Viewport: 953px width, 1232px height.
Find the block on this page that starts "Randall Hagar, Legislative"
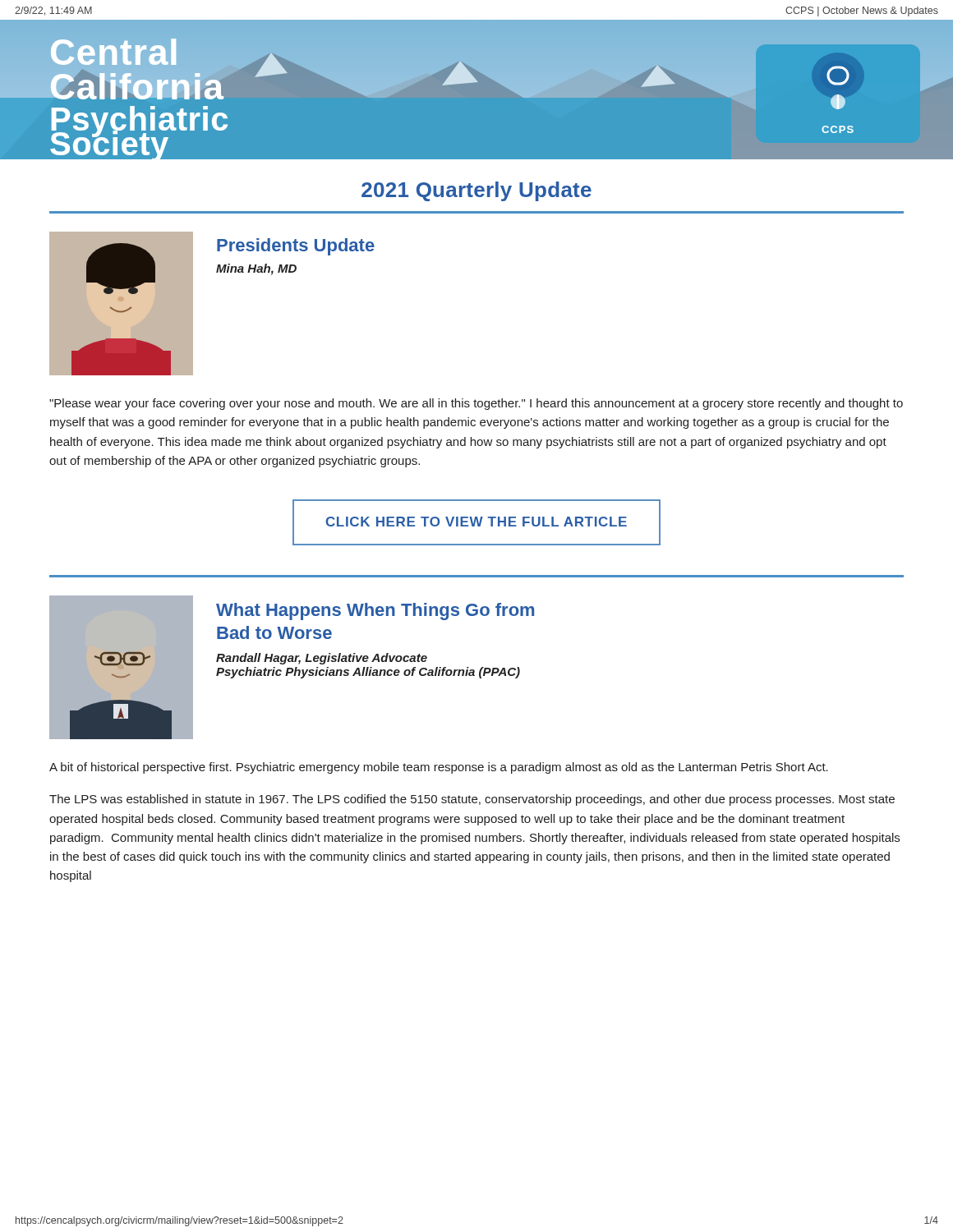[368, 664]
